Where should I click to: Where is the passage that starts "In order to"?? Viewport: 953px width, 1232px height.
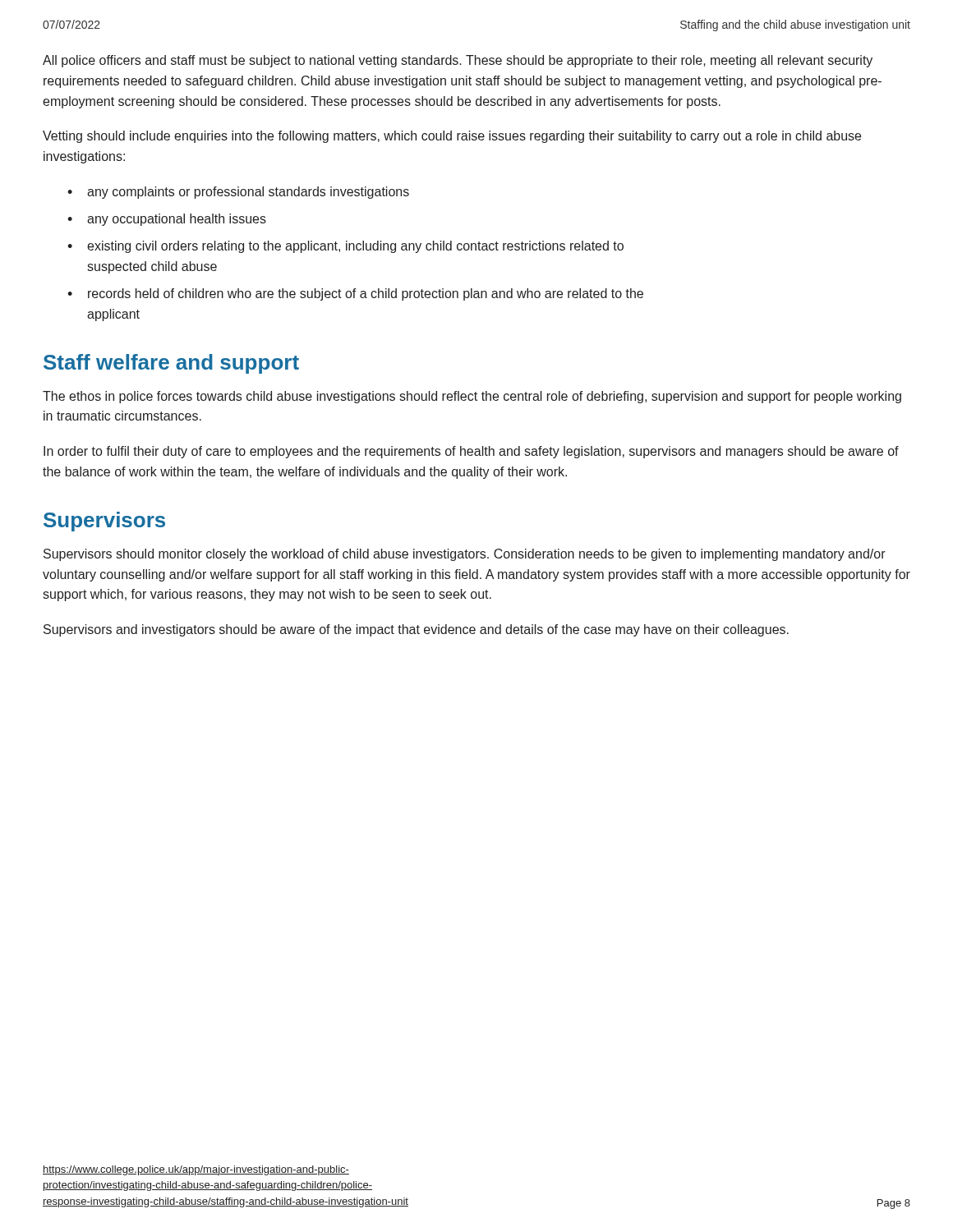tap(471, 462)
